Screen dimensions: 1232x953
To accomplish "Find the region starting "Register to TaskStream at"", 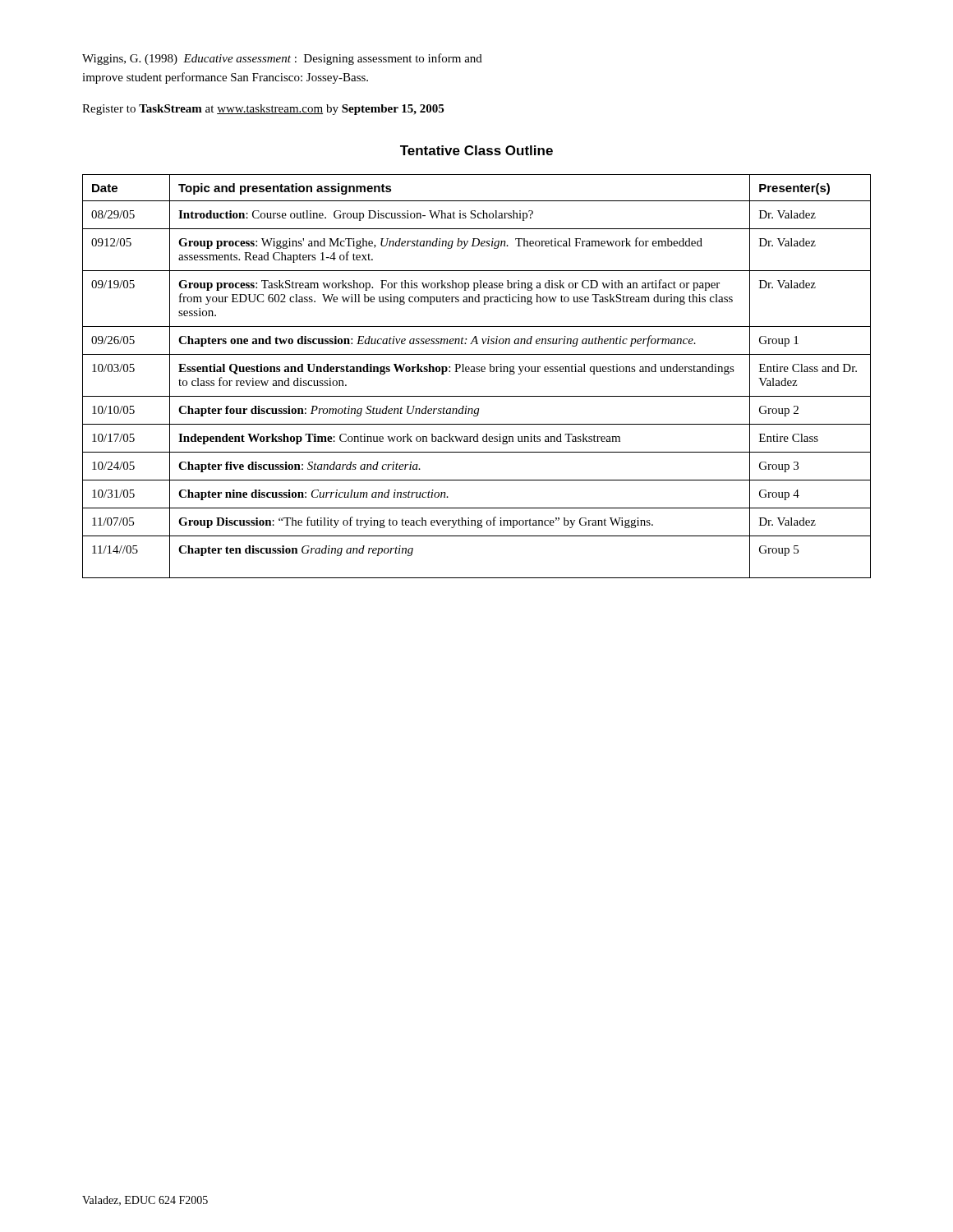I will point(263,108).
